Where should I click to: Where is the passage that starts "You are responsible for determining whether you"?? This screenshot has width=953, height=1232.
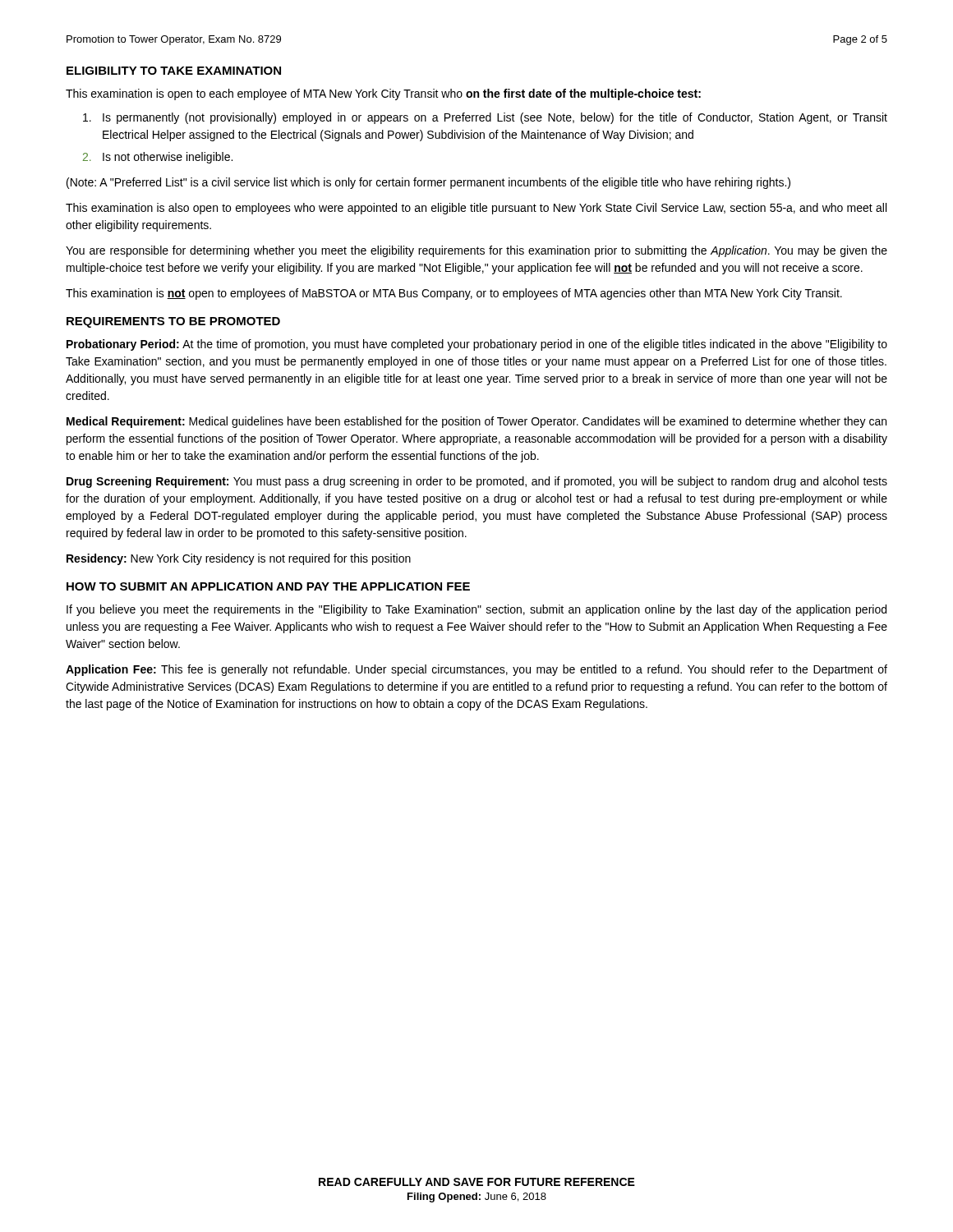click(x=476, y=259)
